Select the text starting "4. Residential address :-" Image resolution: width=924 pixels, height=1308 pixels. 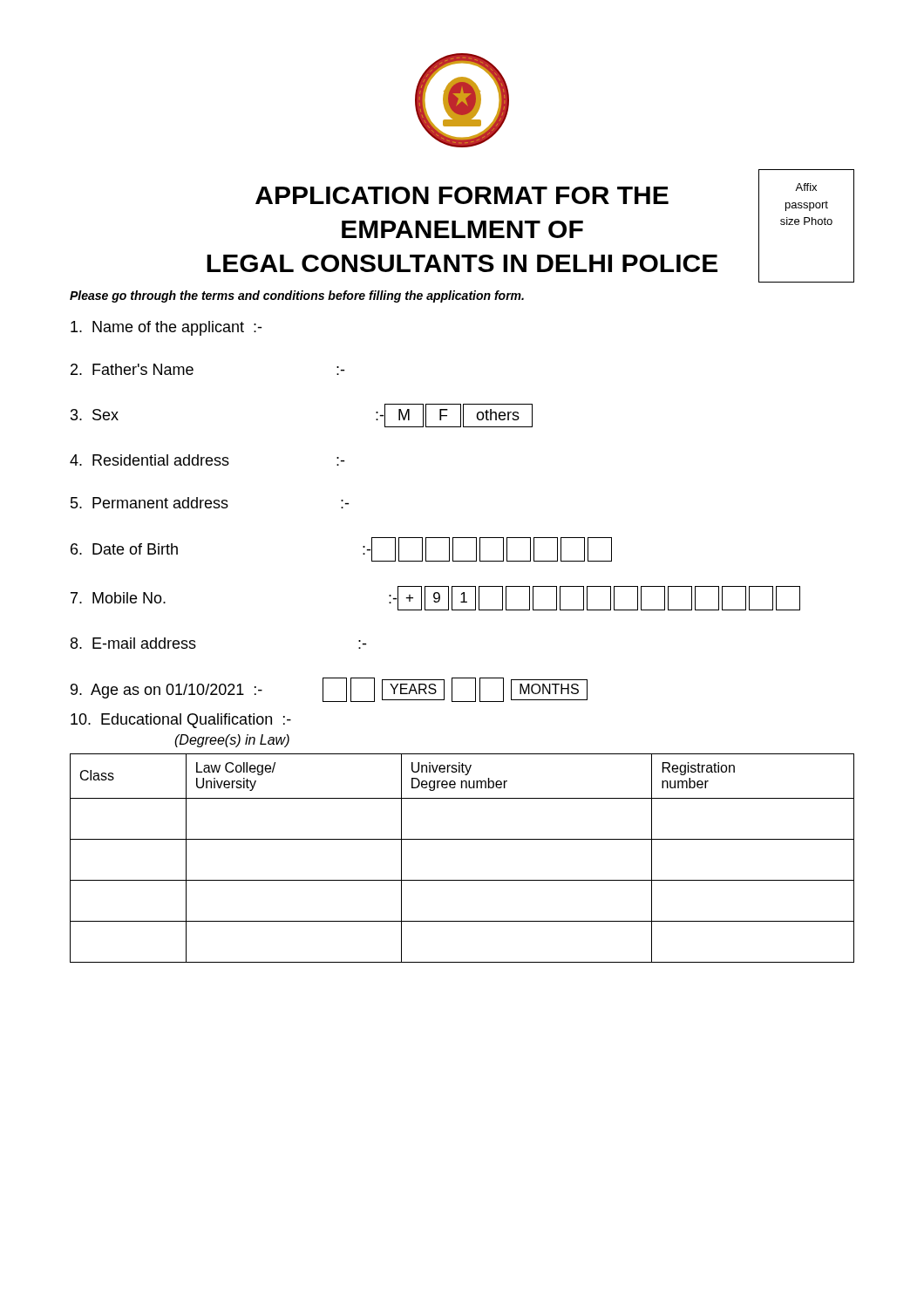click(209, 461)
